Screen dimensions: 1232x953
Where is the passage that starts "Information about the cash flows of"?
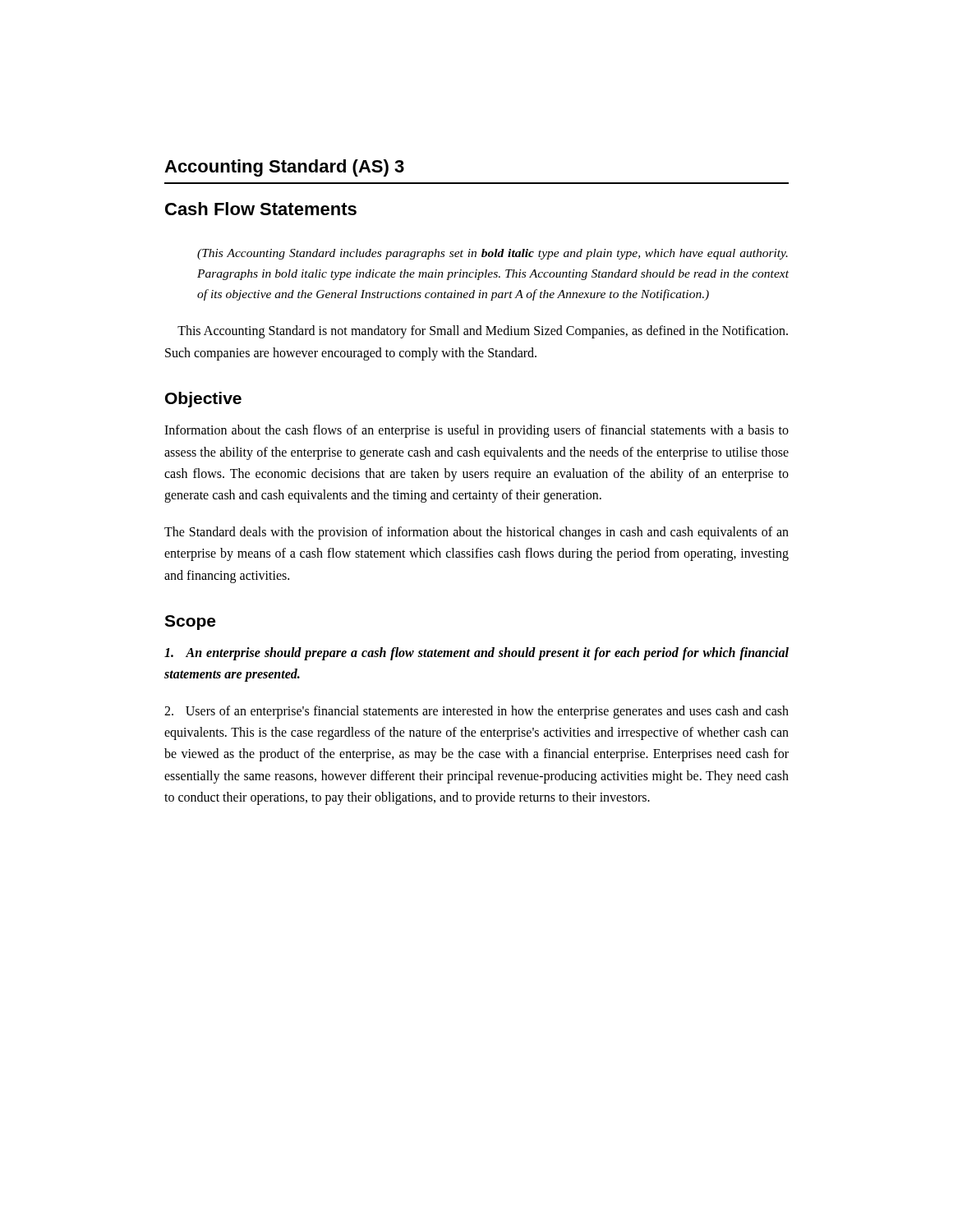tap(476, 463)
